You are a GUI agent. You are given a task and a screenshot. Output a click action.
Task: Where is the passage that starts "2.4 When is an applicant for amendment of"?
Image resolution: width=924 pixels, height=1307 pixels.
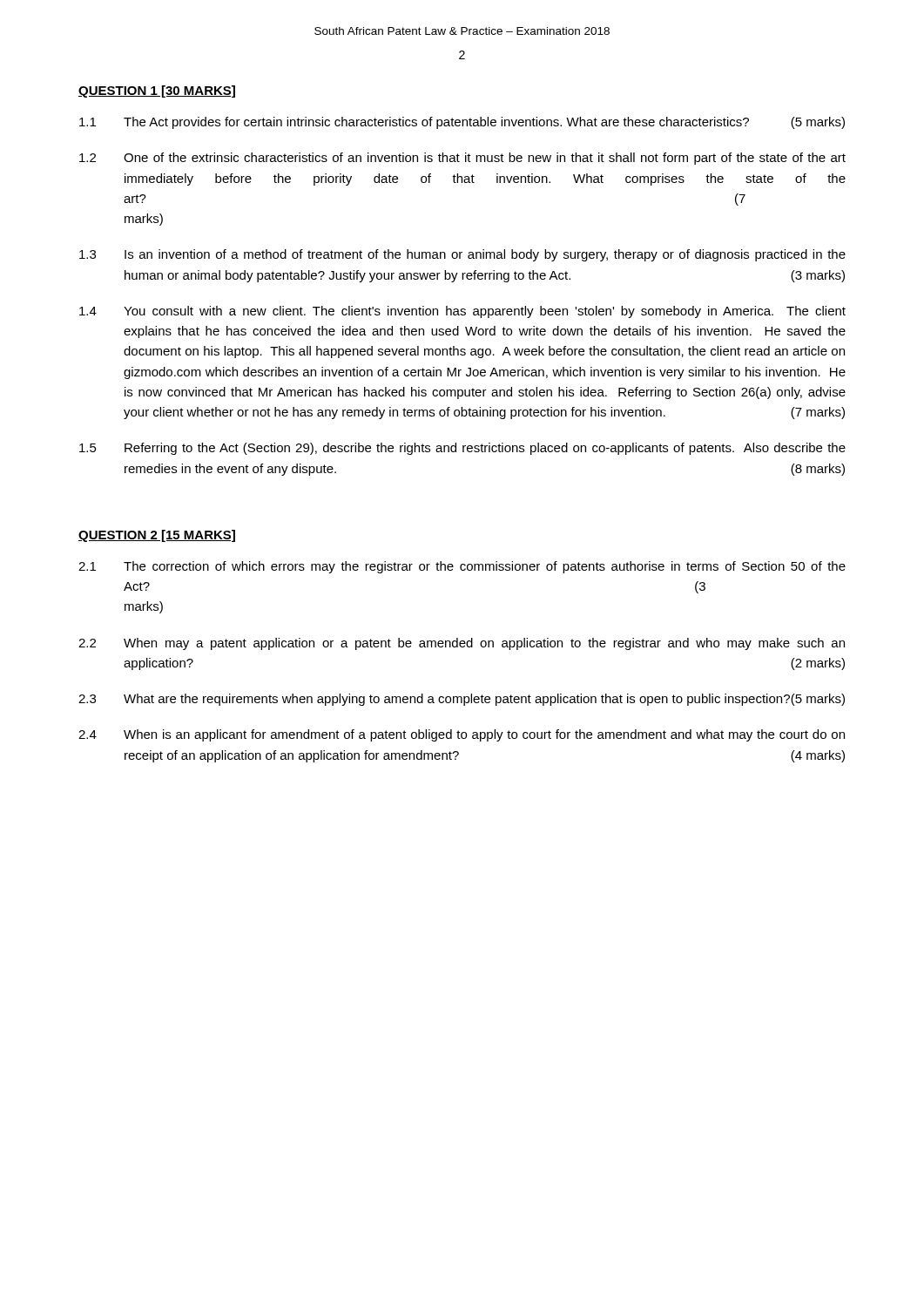click(462, 745)
